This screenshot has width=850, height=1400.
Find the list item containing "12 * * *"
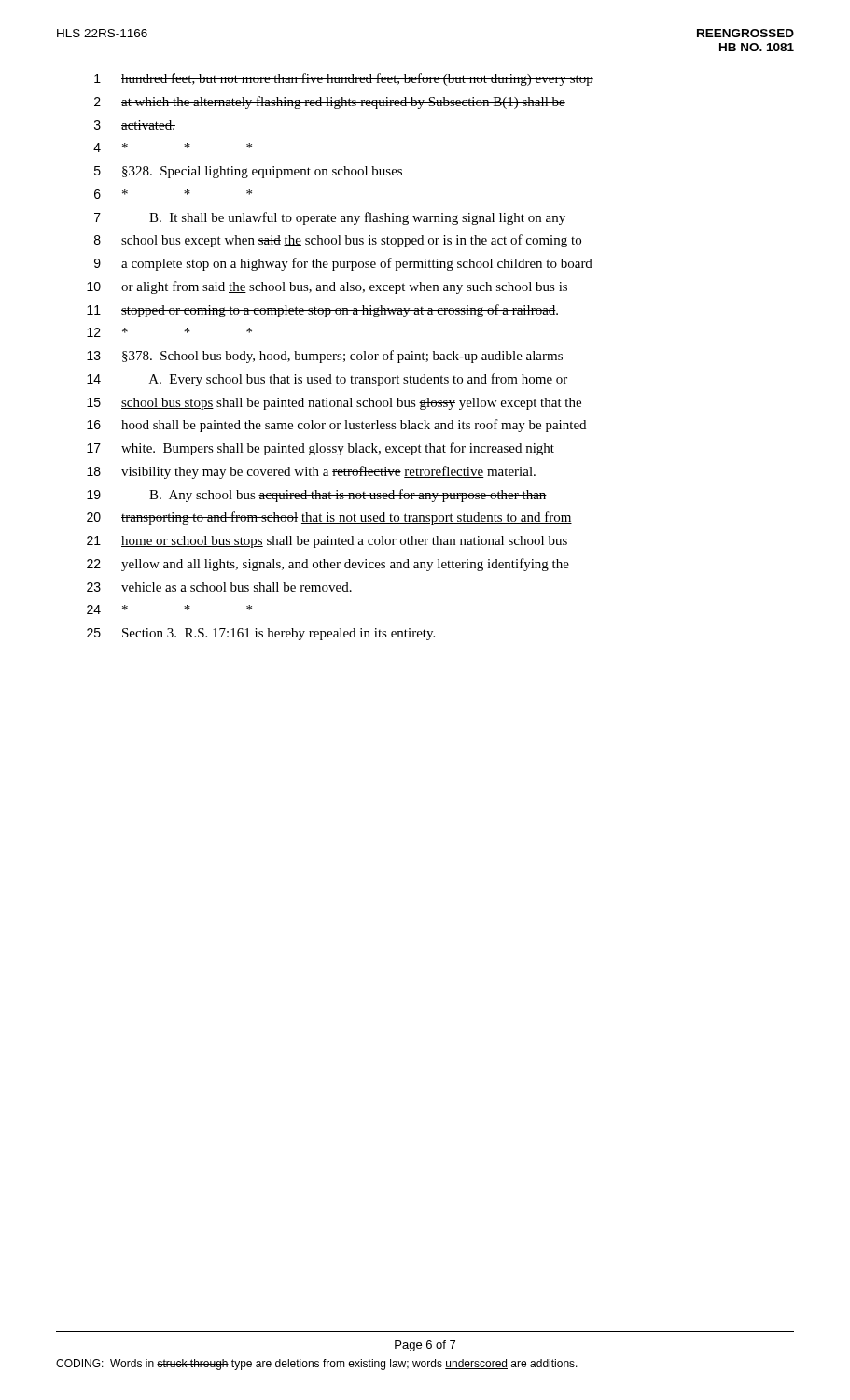[x=90, y=332]
